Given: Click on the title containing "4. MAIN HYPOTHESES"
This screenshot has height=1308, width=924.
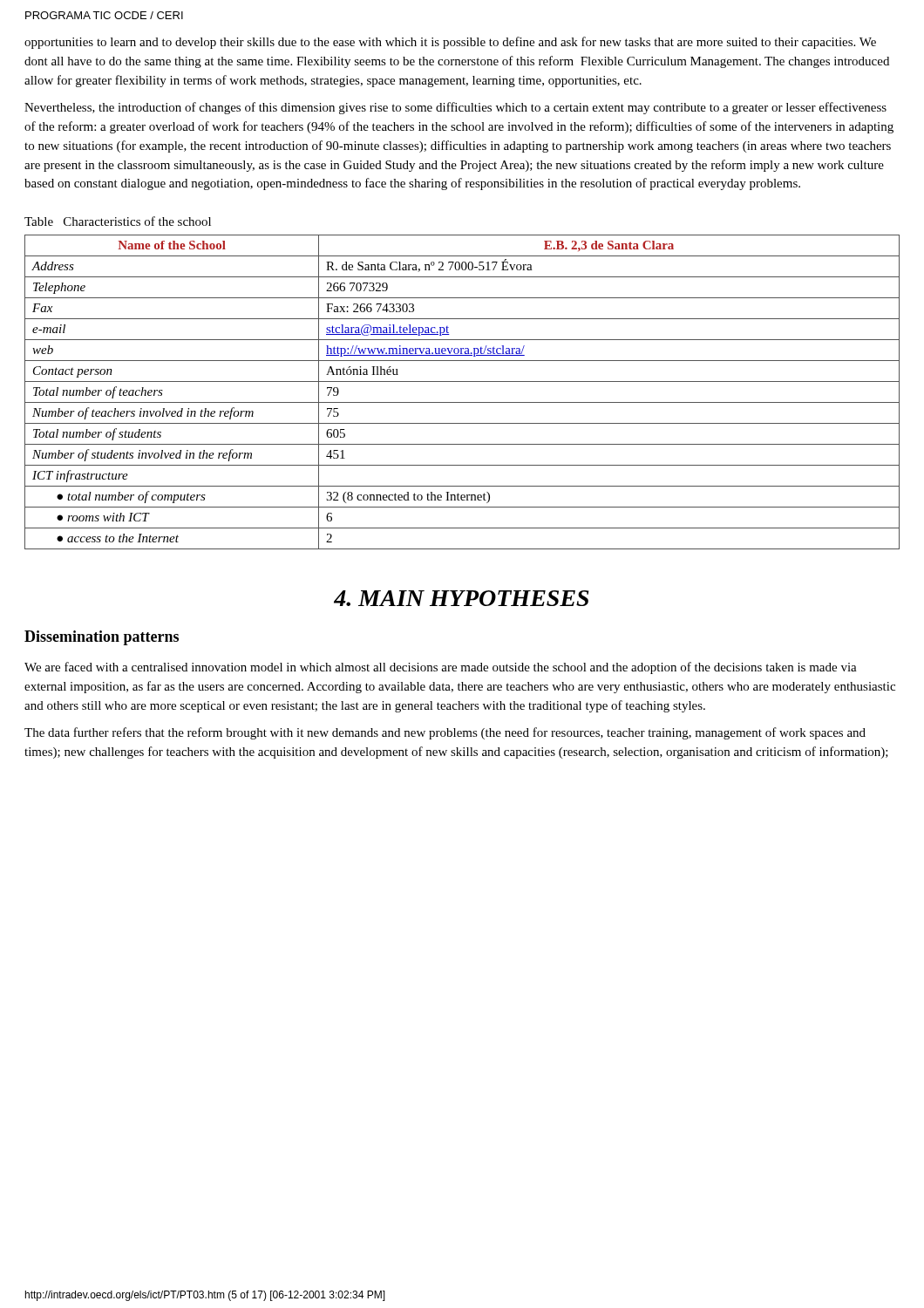Looking at the screenshot, I should pyautogui.click(x=462, y=598).
